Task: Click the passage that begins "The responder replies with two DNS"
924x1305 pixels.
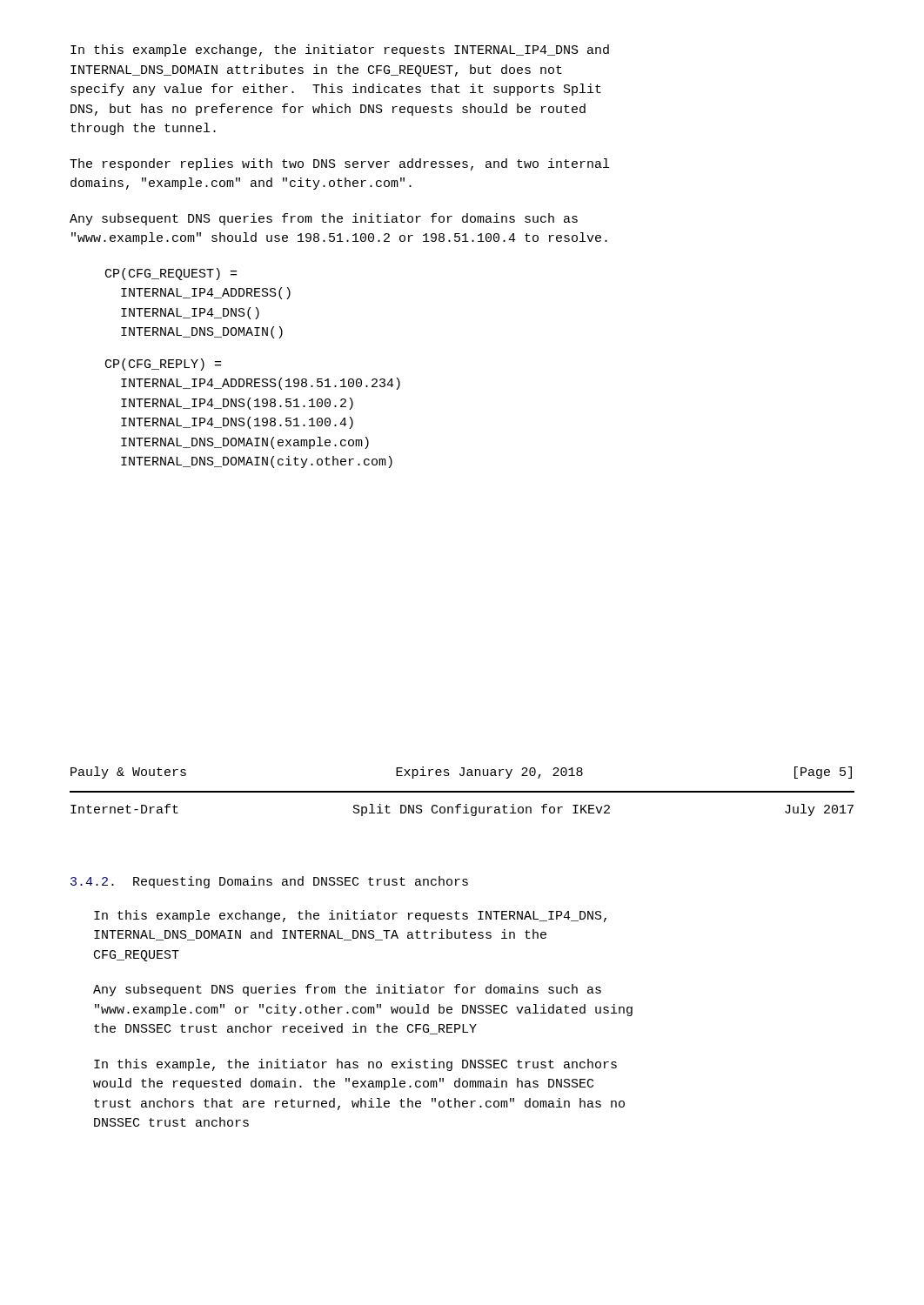Action: [340, 174]
